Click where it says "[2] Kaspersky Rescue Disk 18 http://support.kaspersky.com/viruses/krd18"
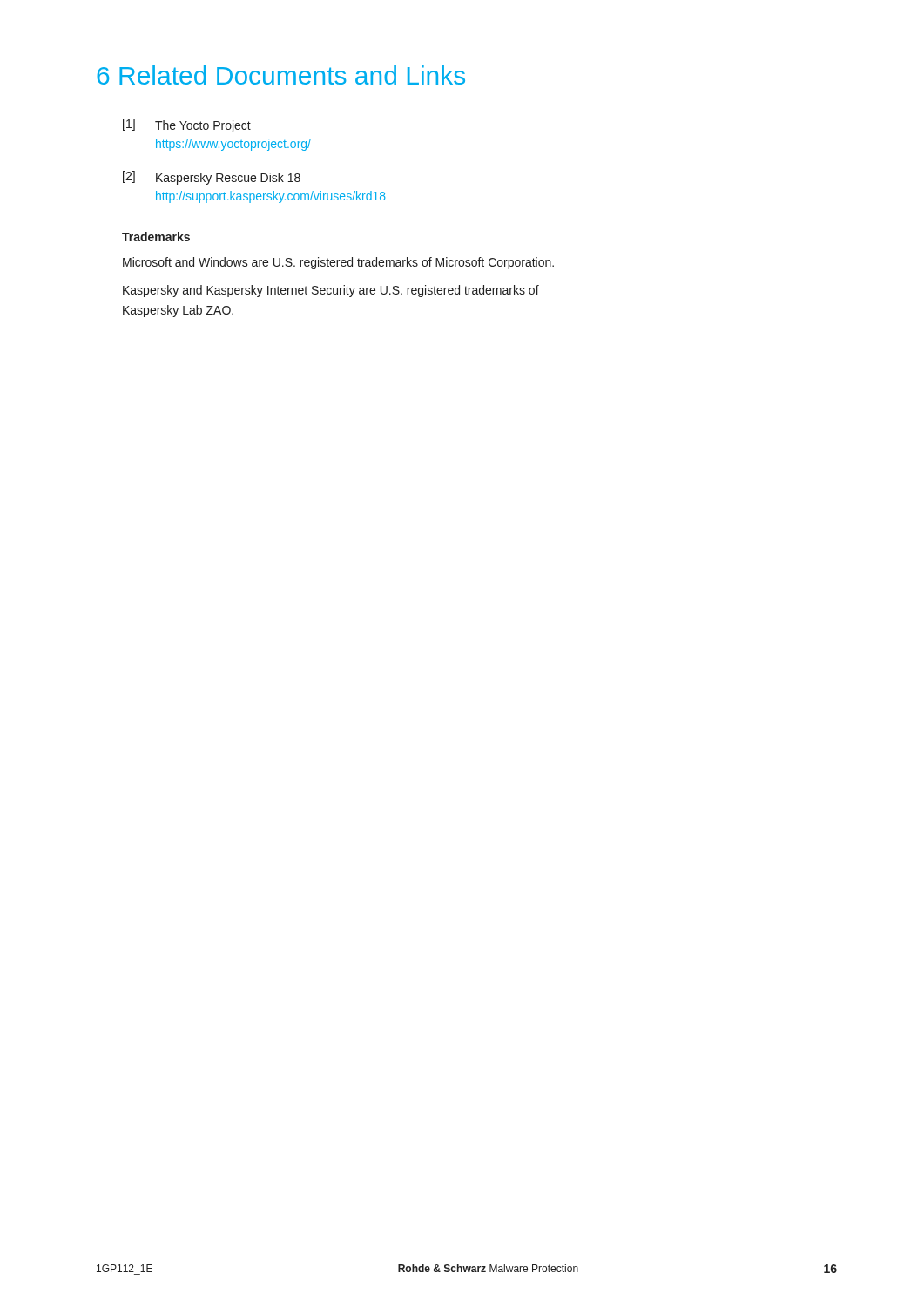 click(x=254, y=187)
